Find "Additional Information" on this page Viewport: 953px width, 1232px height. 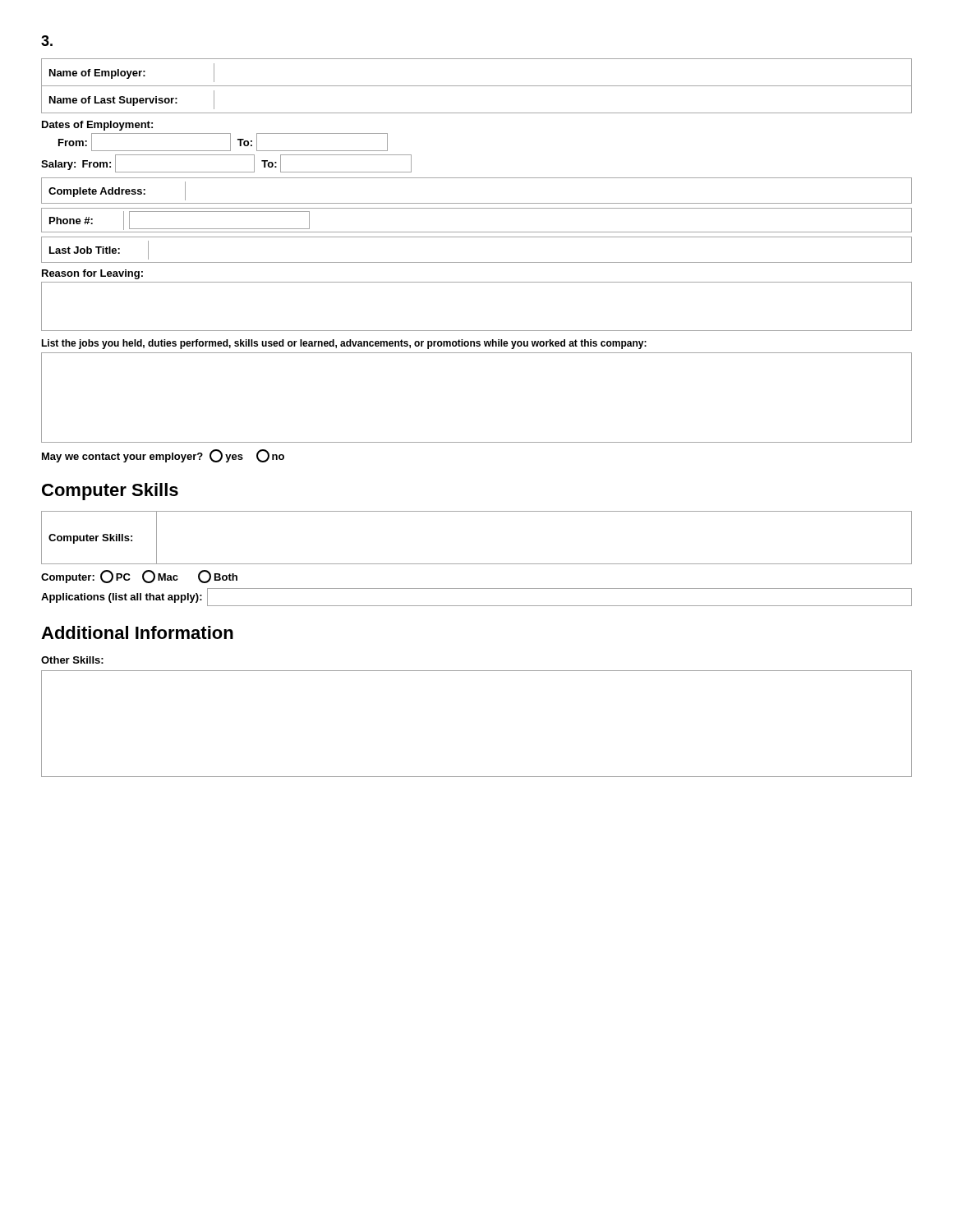[x=137, y=633]
